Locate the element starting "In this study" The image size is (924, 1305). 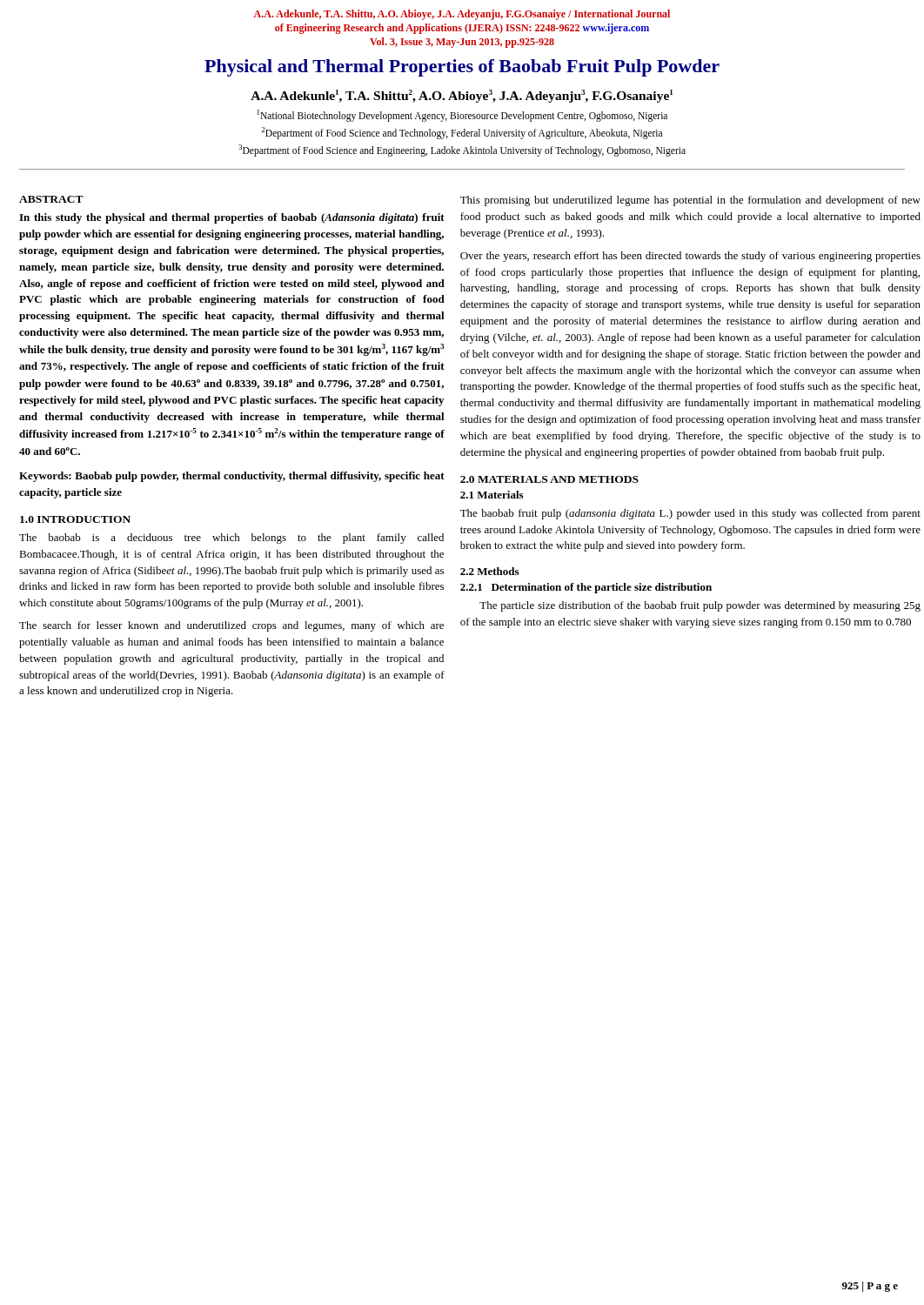[232, 334]
